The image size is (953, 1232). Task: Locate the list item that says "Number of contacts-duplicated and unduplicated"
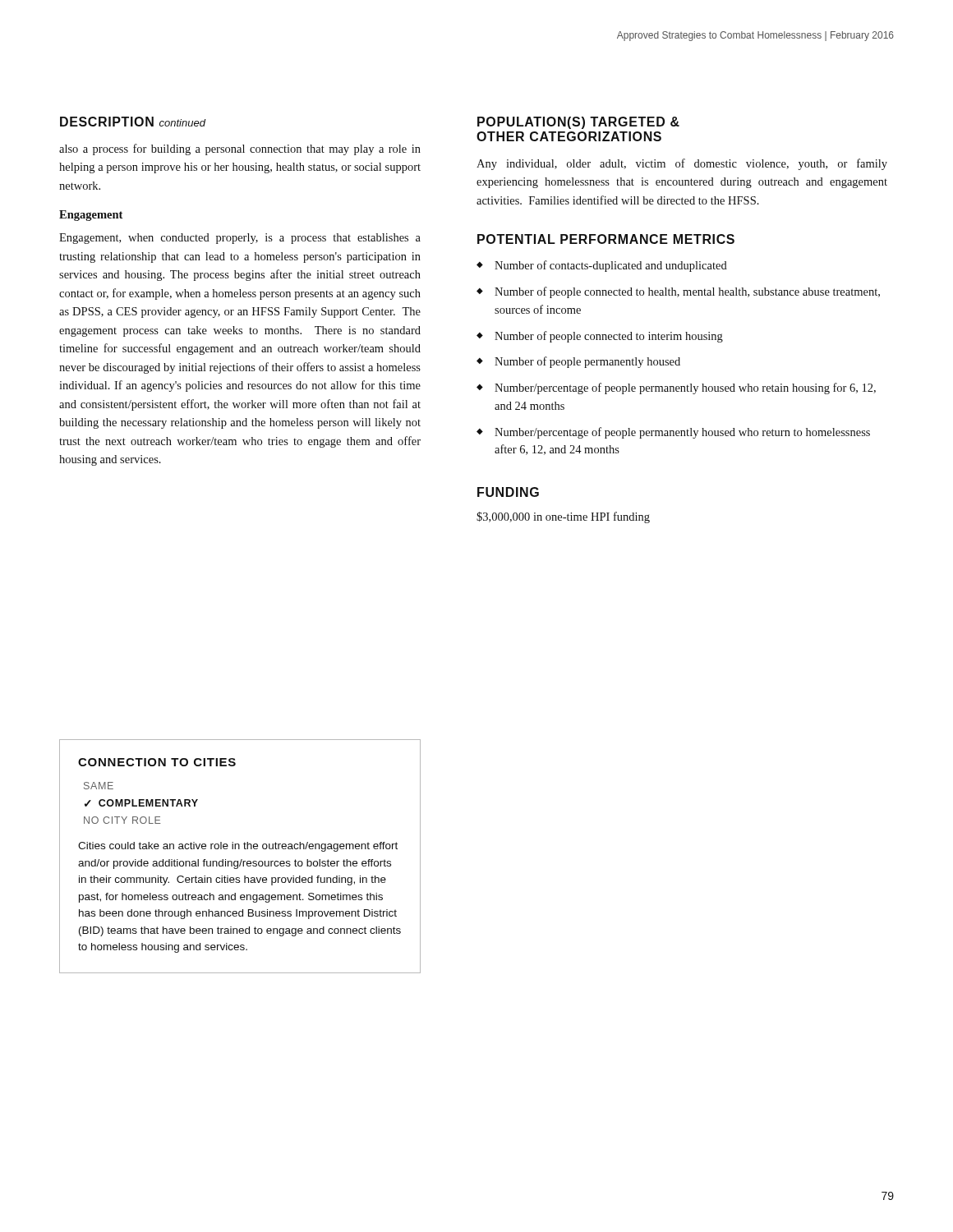click(x=611, y=266)
